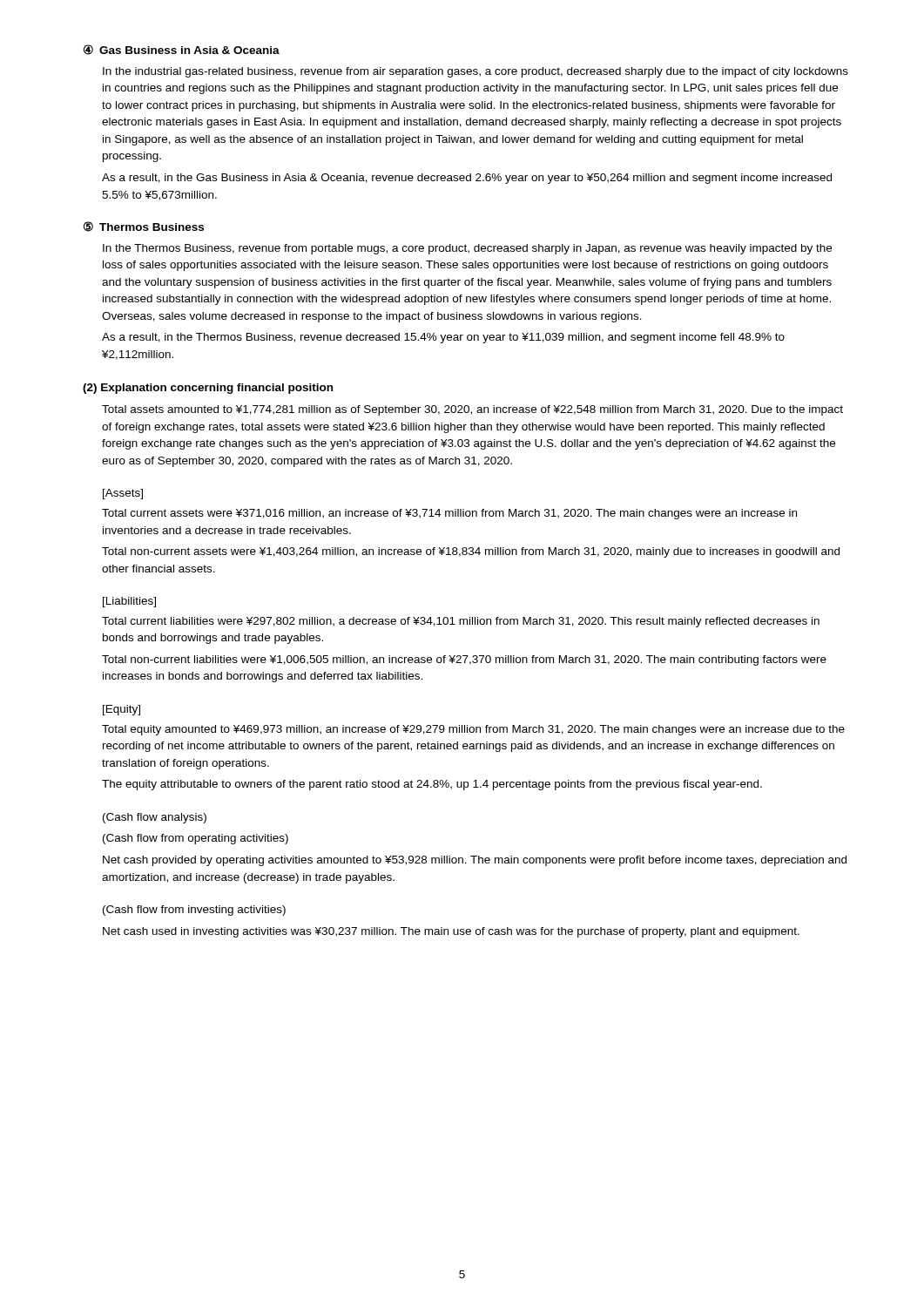Click on the text block that says "Total equity amounted to"
The height and width of the screenshot is (1307, 924).
(476, 756)
